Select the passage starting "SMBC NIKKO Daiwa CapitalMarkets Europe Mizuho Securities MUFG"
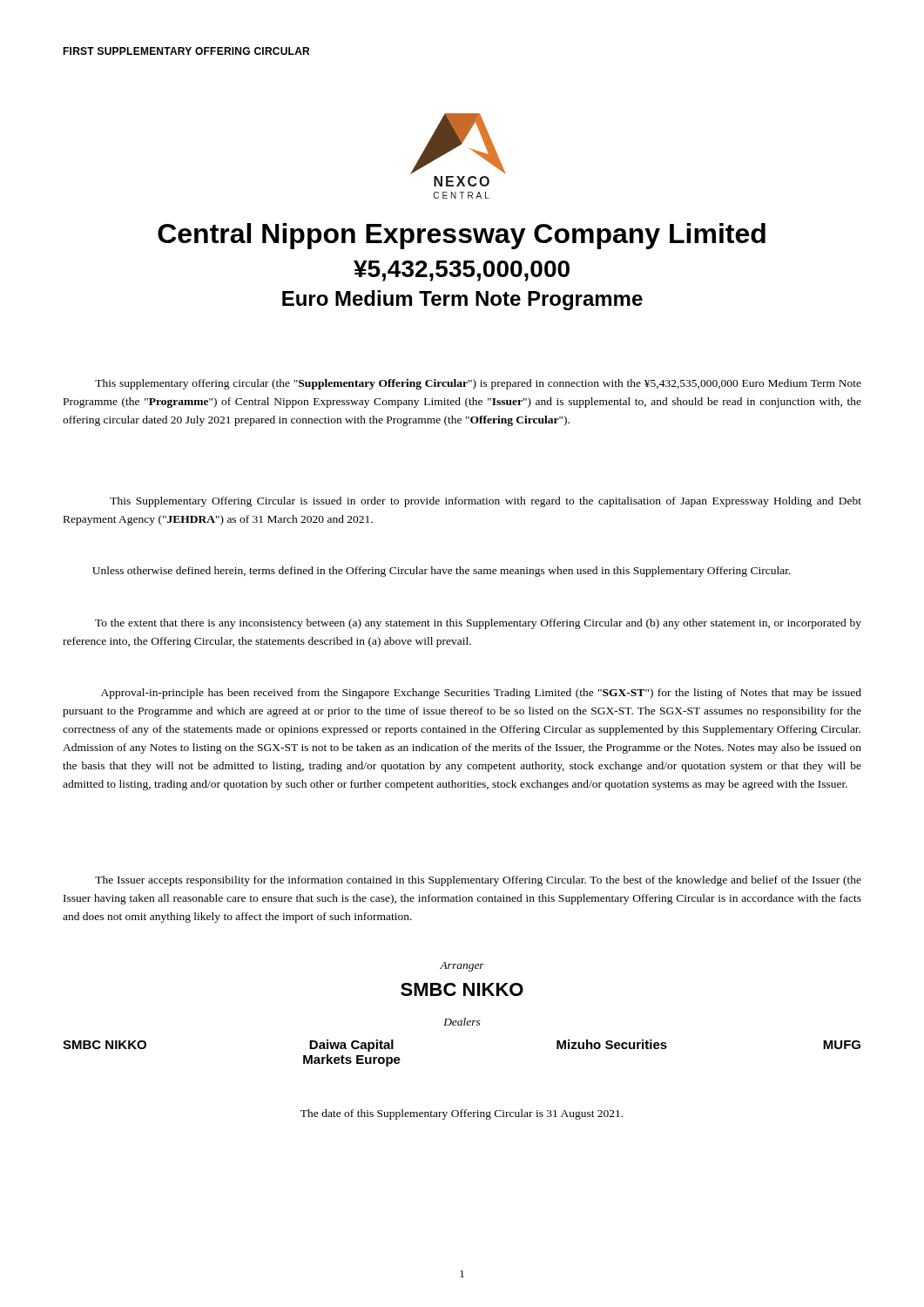924x1307 pixels. click(x=109, y=1045)
